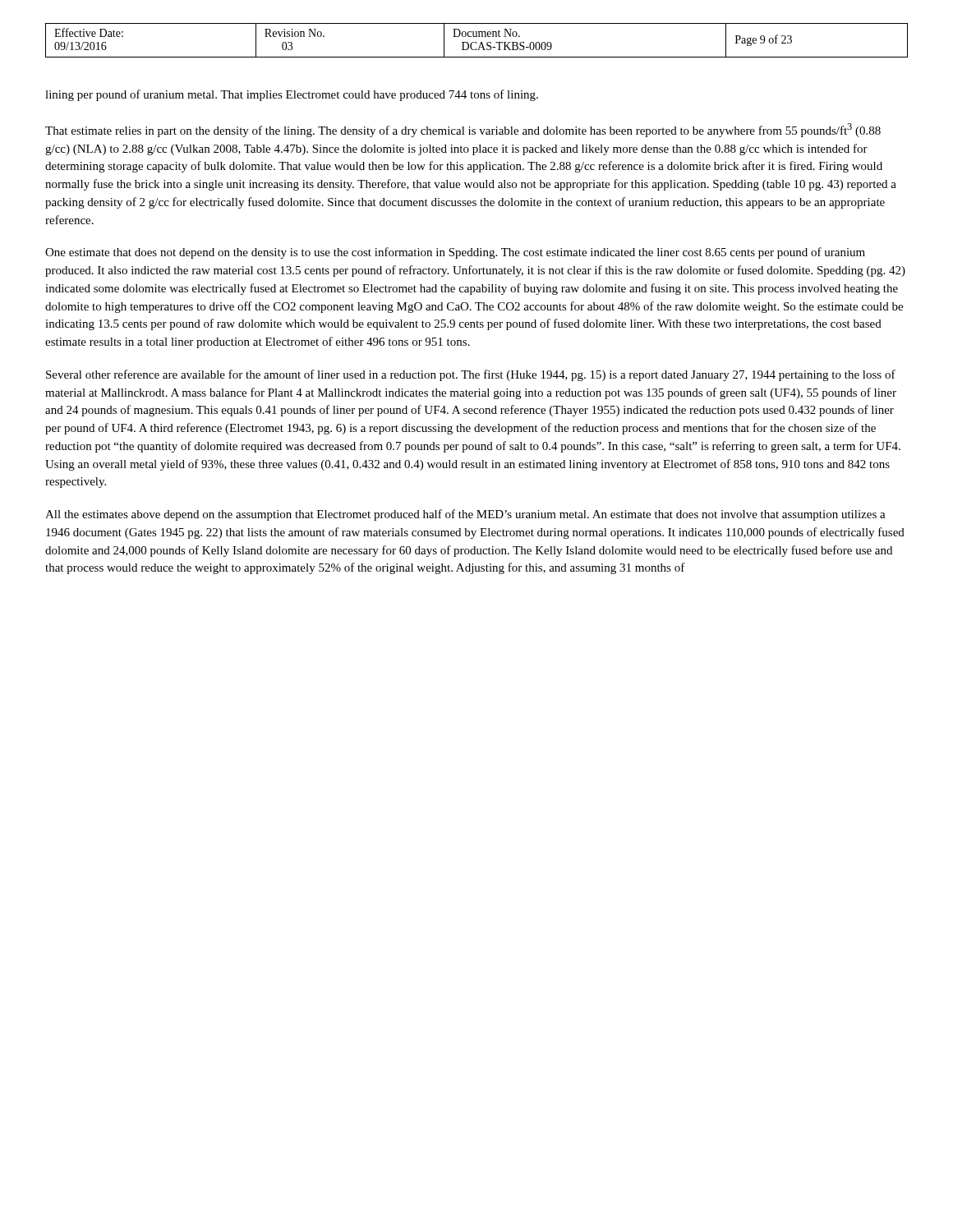This screenshot has height=1232, width=953.
Task: Select the text starting "lining per pound of uranium"
Action: coord(292,94)
